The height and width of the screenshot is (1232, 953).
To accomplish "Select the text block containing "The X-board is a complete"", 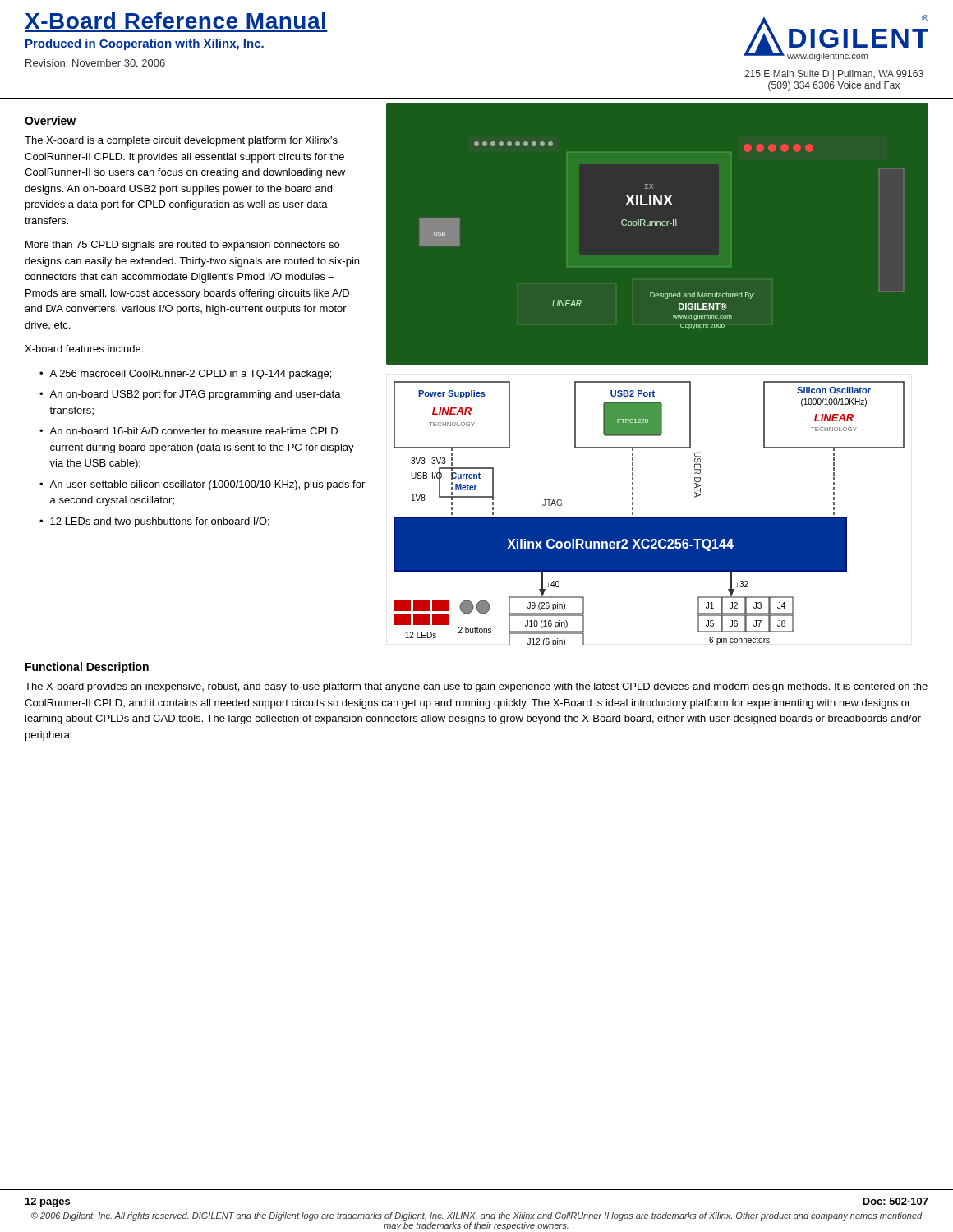I will (185, 180).
